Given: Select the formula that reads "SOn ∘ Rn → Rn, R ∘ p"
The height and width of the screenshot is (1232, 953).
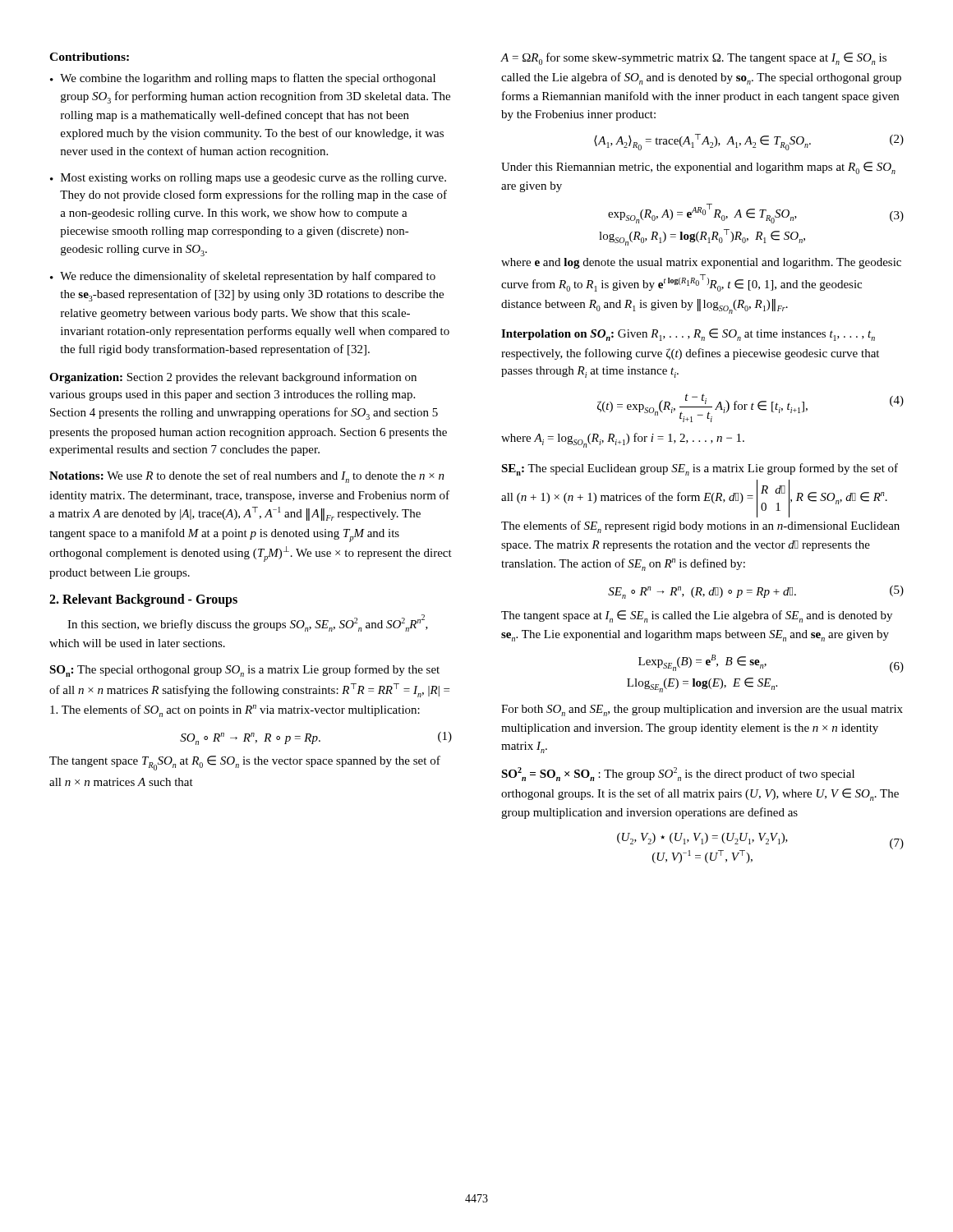Looking at the screenshot, I should coord(316,738).
